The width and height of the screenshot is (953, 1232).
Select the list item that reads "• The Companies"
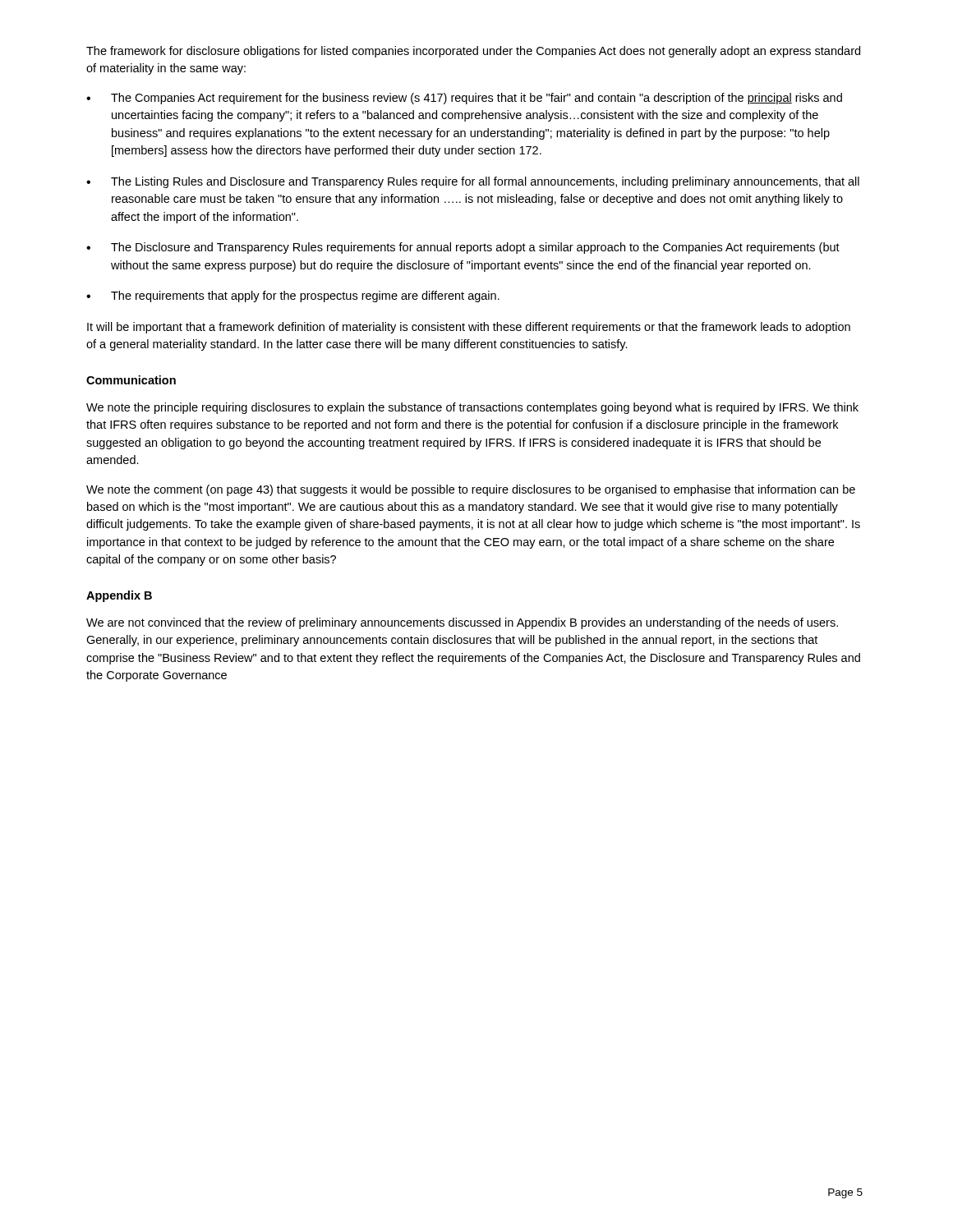tap(474, 125)
